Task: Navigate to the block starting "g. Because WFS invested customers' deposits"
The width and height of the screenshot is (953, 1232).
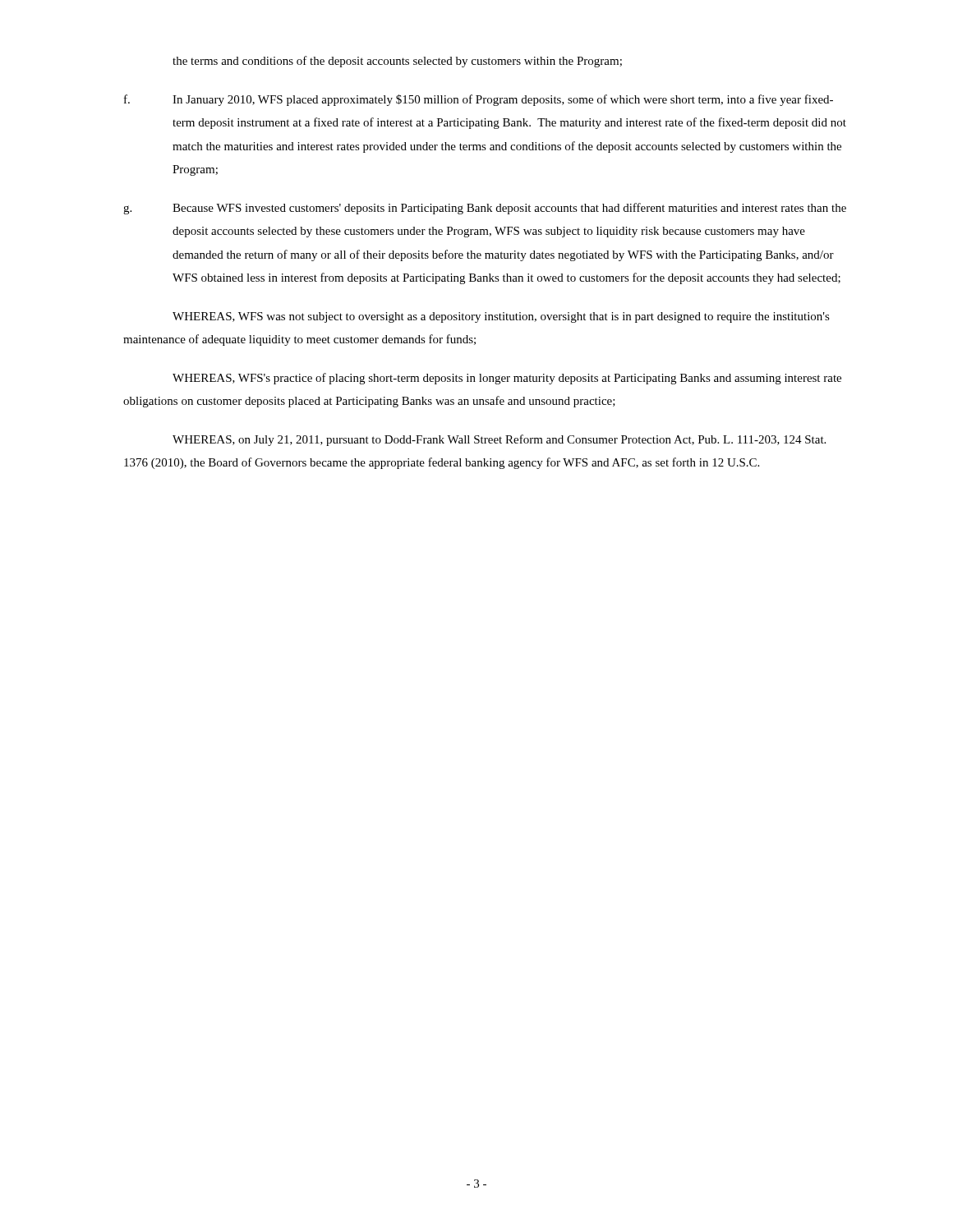Action: point(489,243)
